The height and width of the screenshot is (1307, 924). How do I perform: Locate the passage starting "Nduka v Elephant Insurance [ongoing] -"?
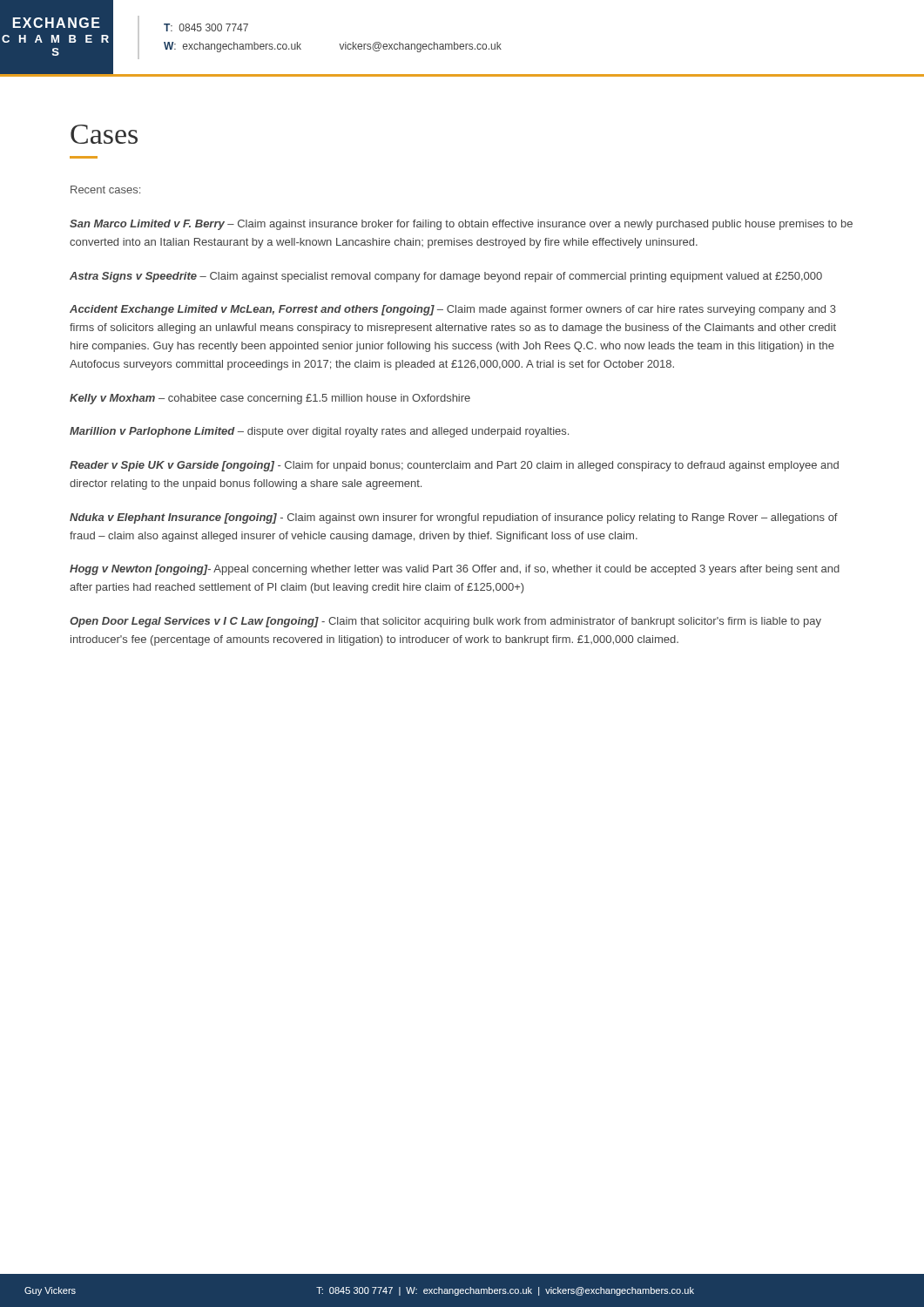tap(453, 526)
